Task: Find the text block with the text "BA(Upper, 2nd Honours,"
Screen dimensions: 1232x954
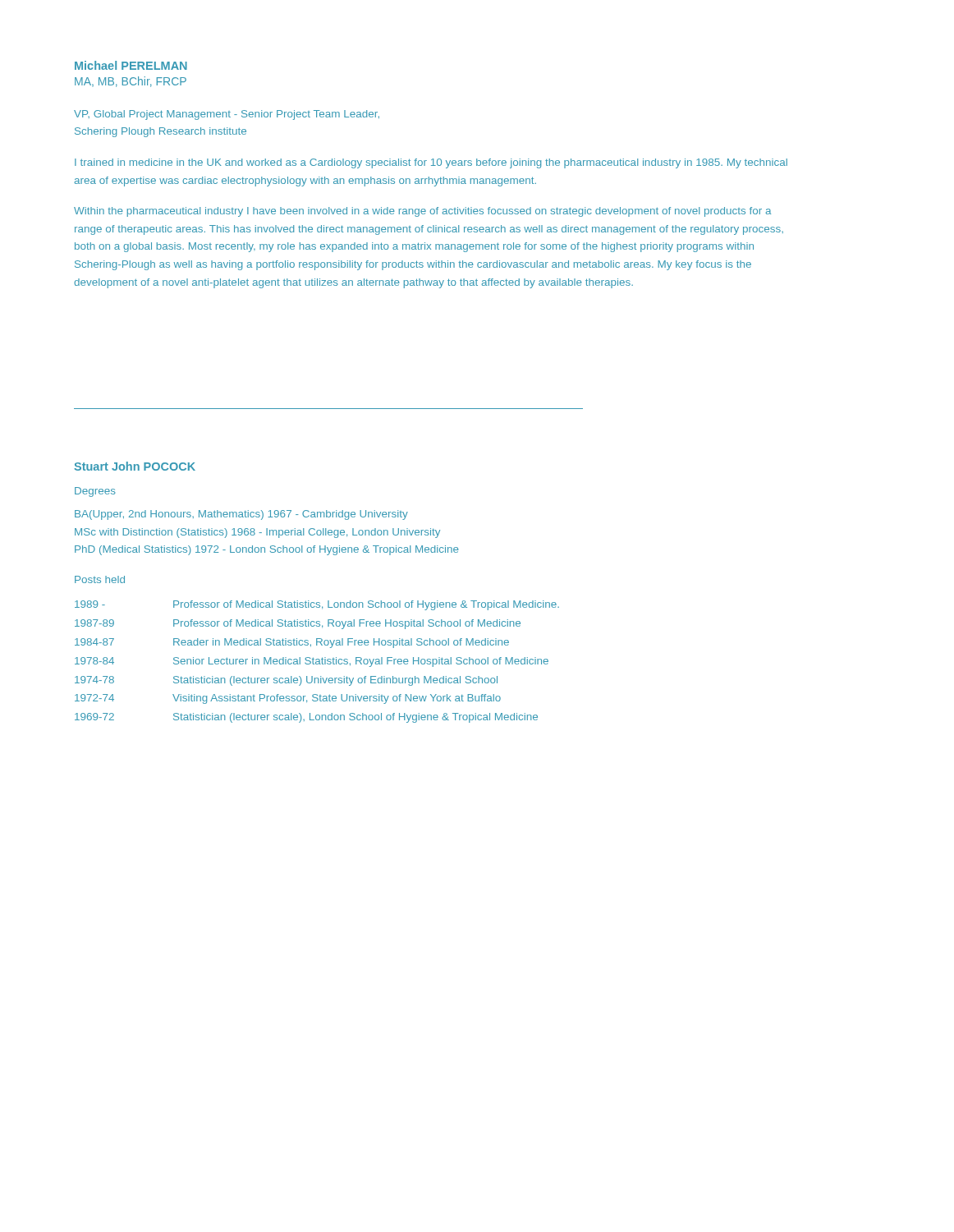Action: pyautogui.click(x=431, y=532)
